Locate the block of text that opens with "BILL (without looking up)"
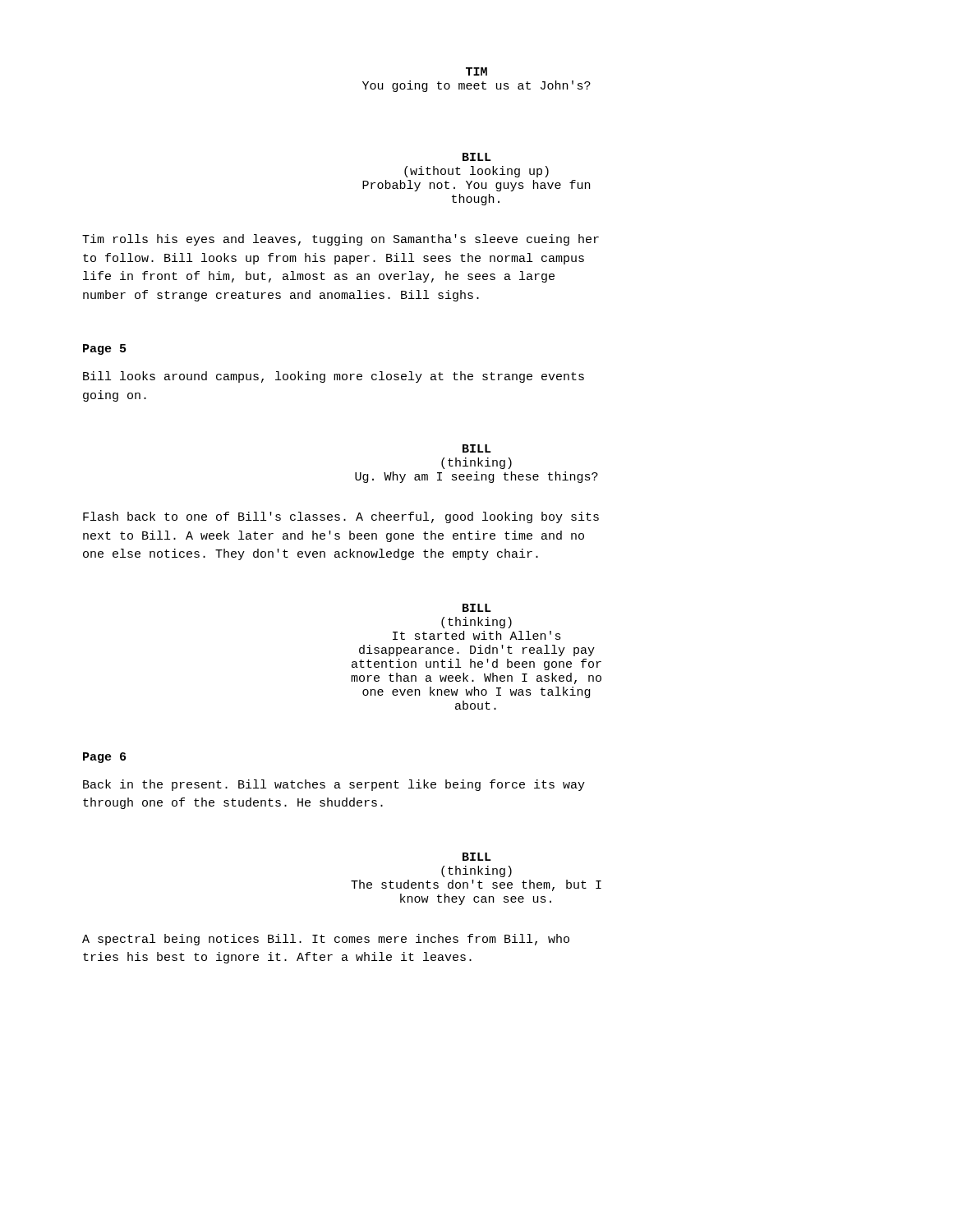This screenshot has height=1232, width=953. [476, 179]
